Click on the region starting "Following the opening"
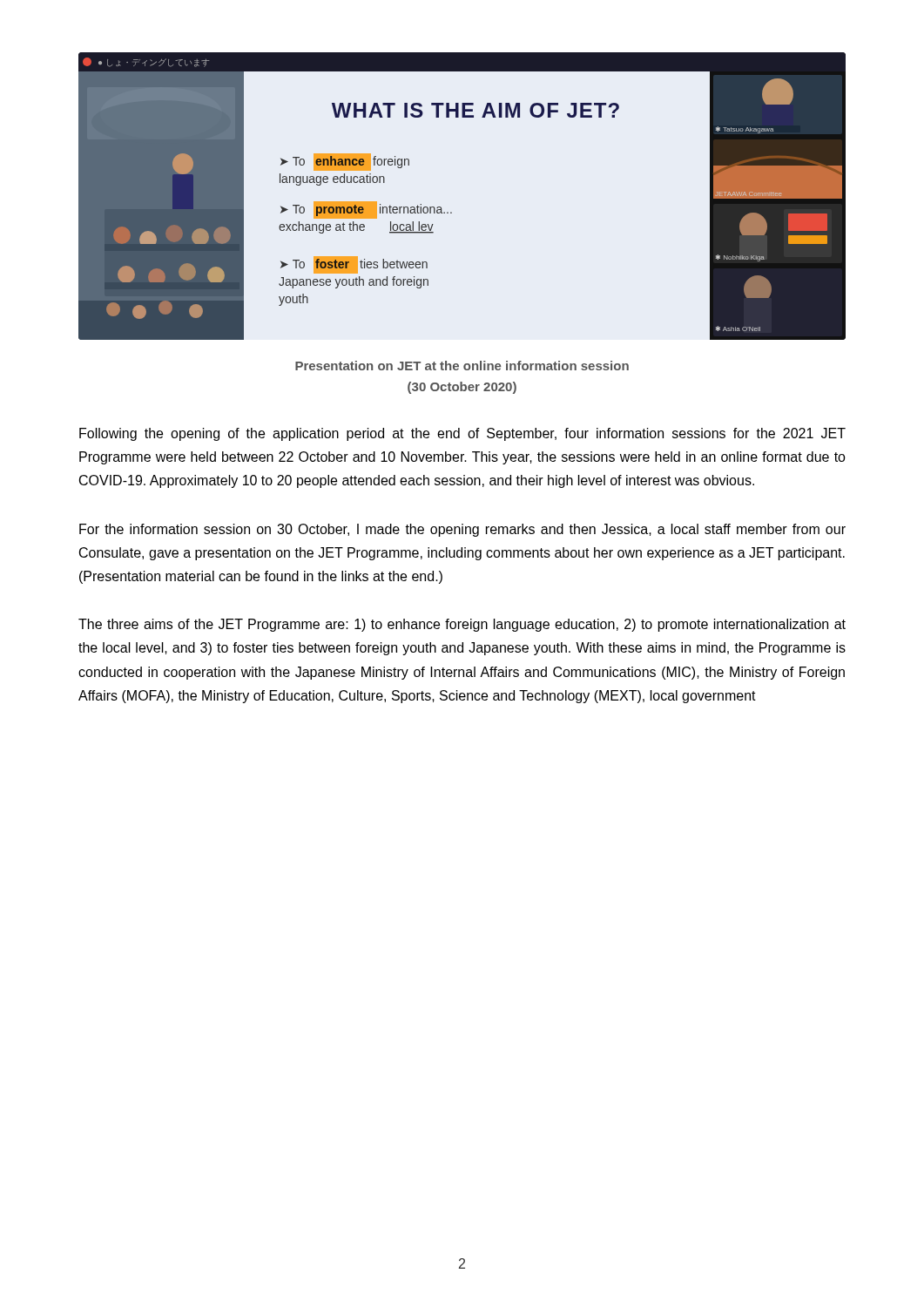The image size is (924, 1307). (462, 457)
